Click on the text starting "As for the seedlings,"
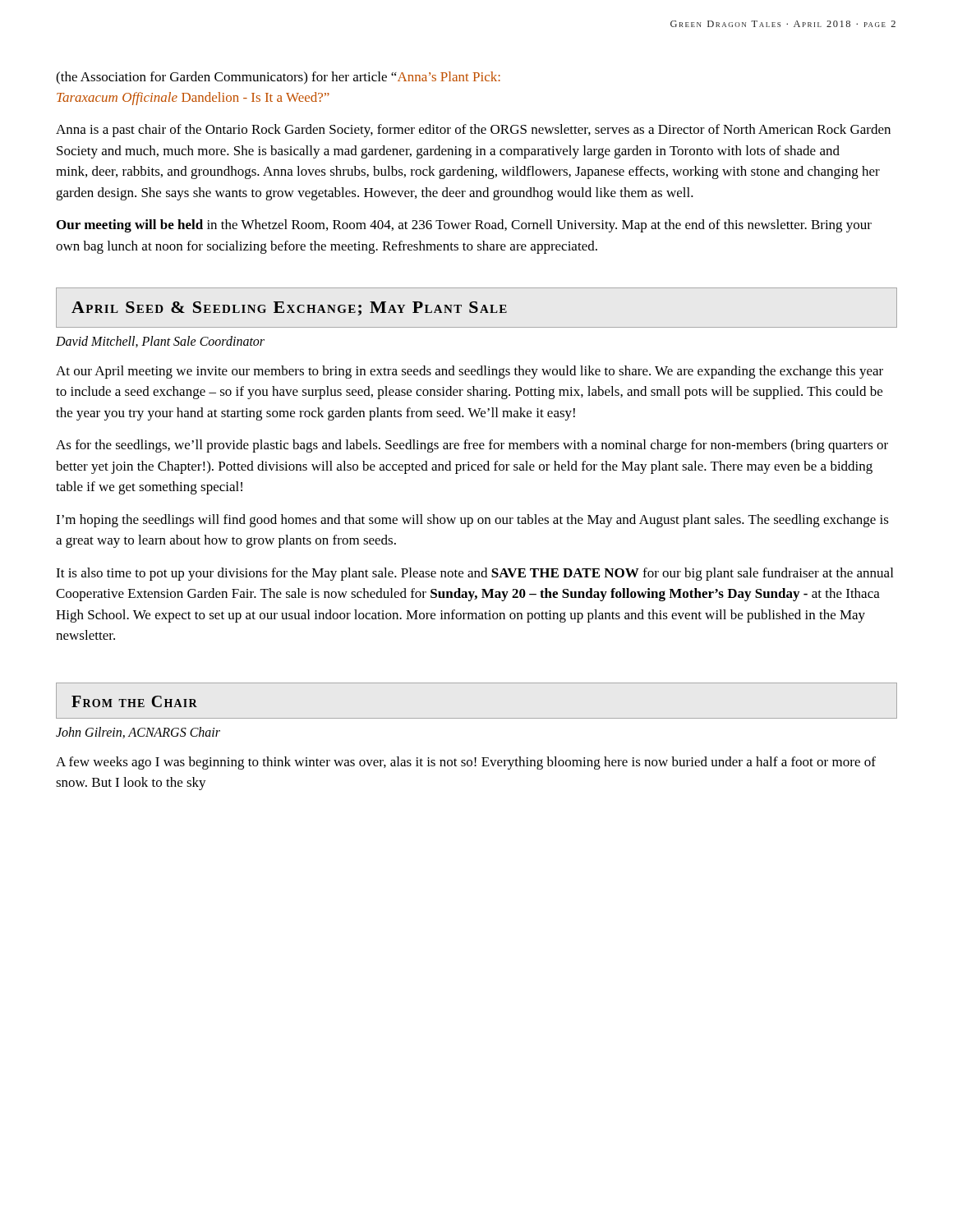The height and width of the screenshot is (1232, 953). pos(472,466)
